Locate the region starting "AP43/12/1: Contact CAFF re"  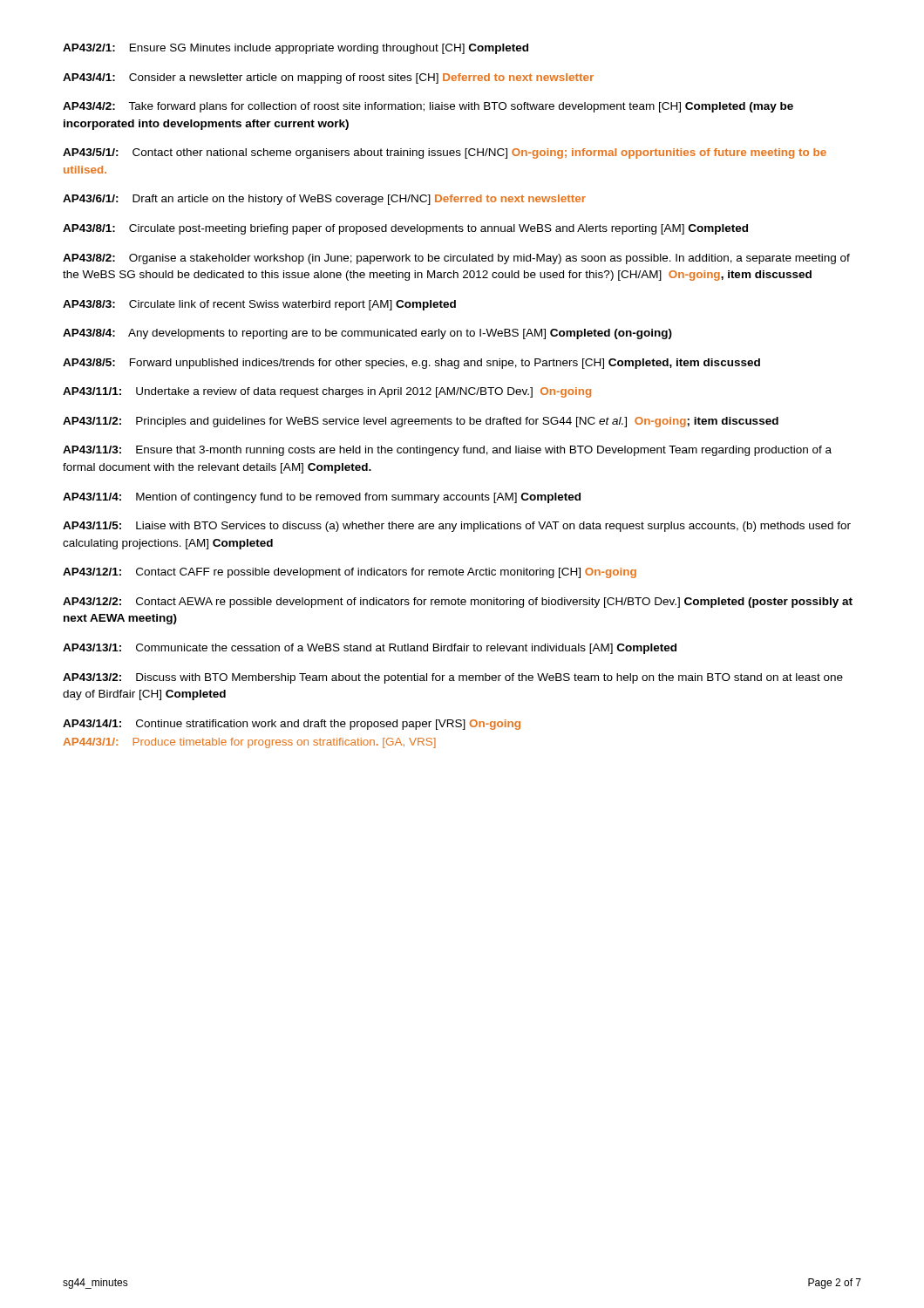[350, 572]
